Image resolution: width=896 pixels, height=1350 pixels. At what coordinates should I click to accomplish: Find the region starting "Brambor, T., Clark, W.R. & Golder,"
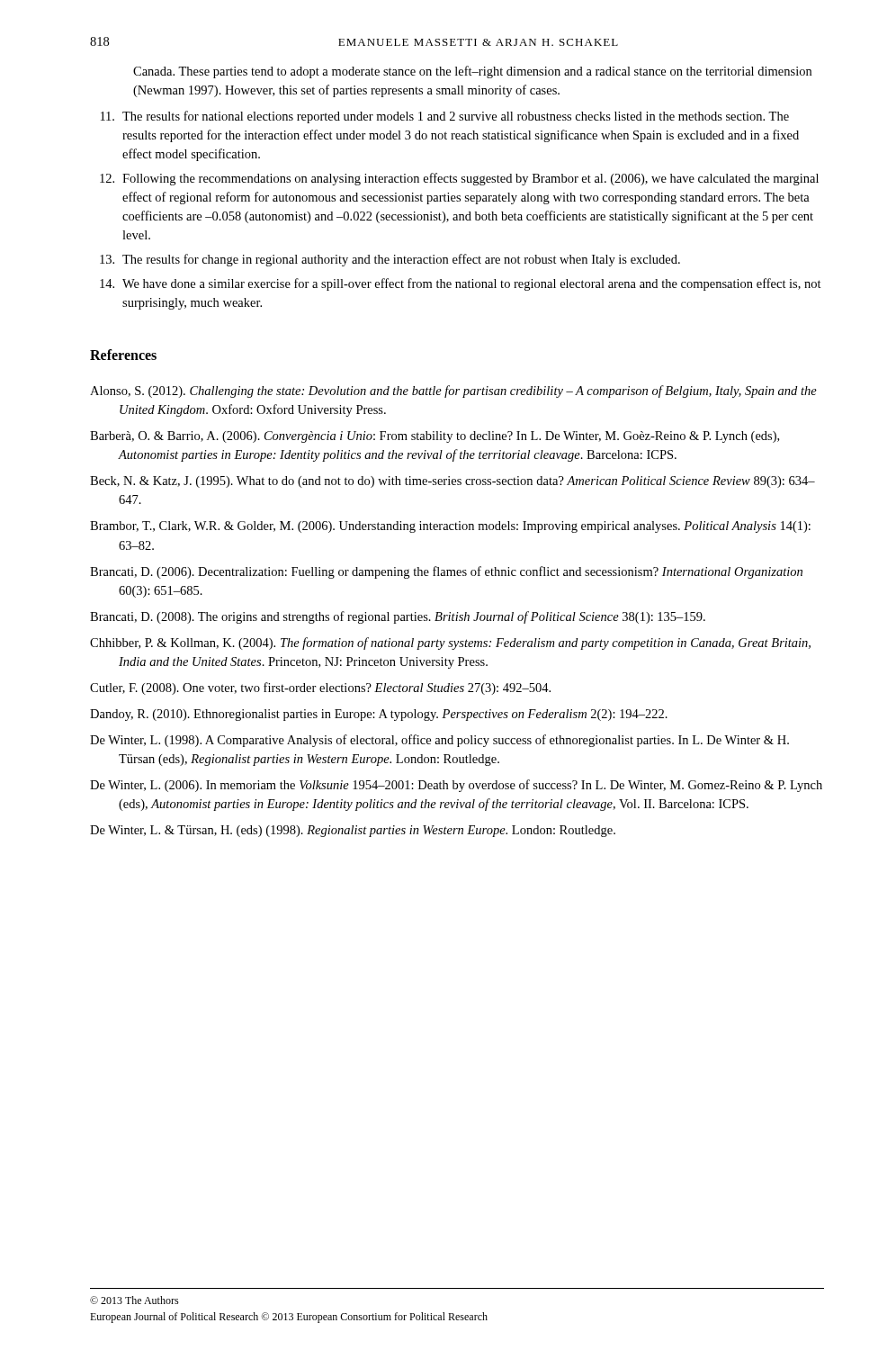tap(451, 535)
